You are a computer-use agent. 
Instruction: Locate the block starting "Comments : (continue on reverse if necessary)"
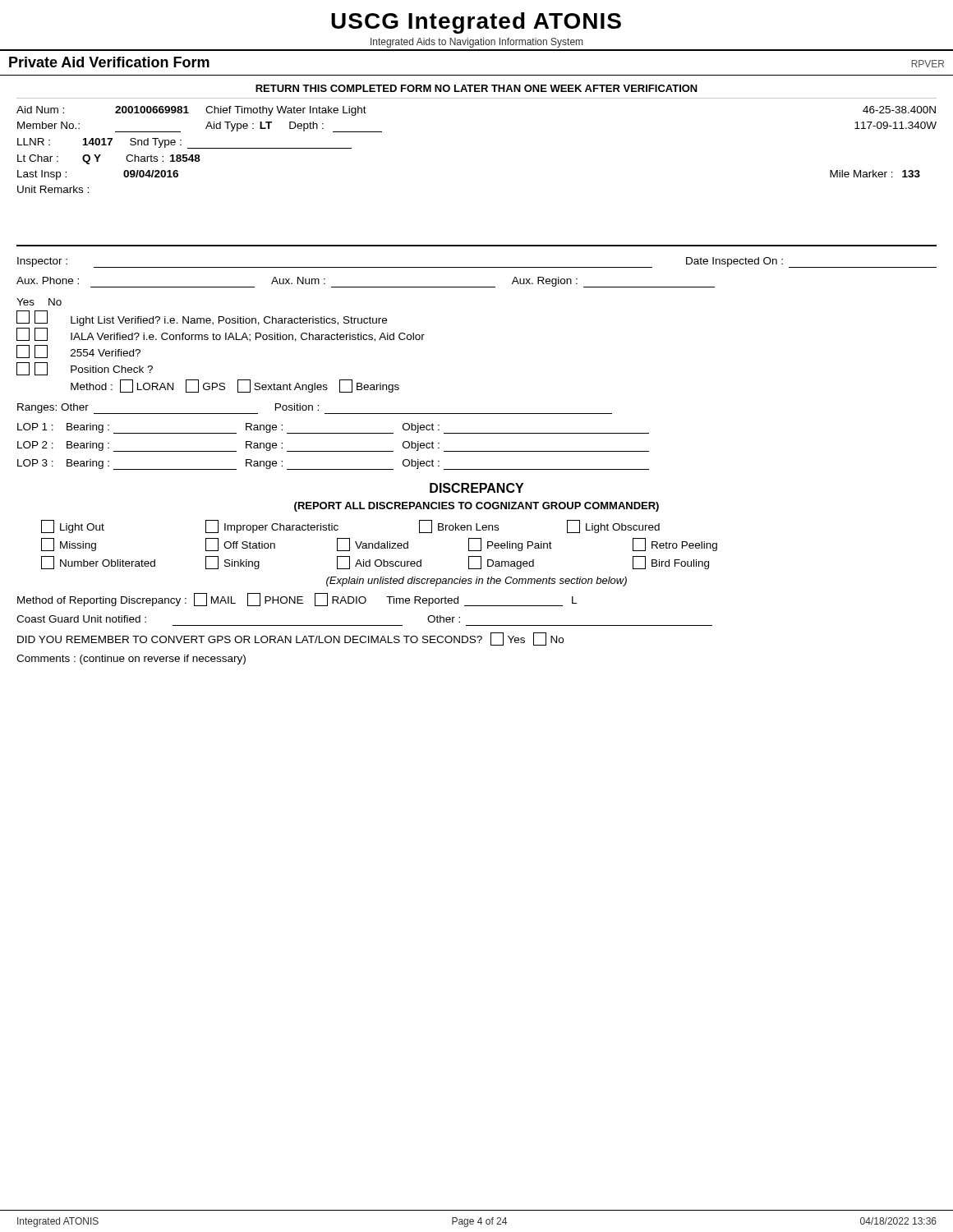pyautogui.click(x=131, y=658)
